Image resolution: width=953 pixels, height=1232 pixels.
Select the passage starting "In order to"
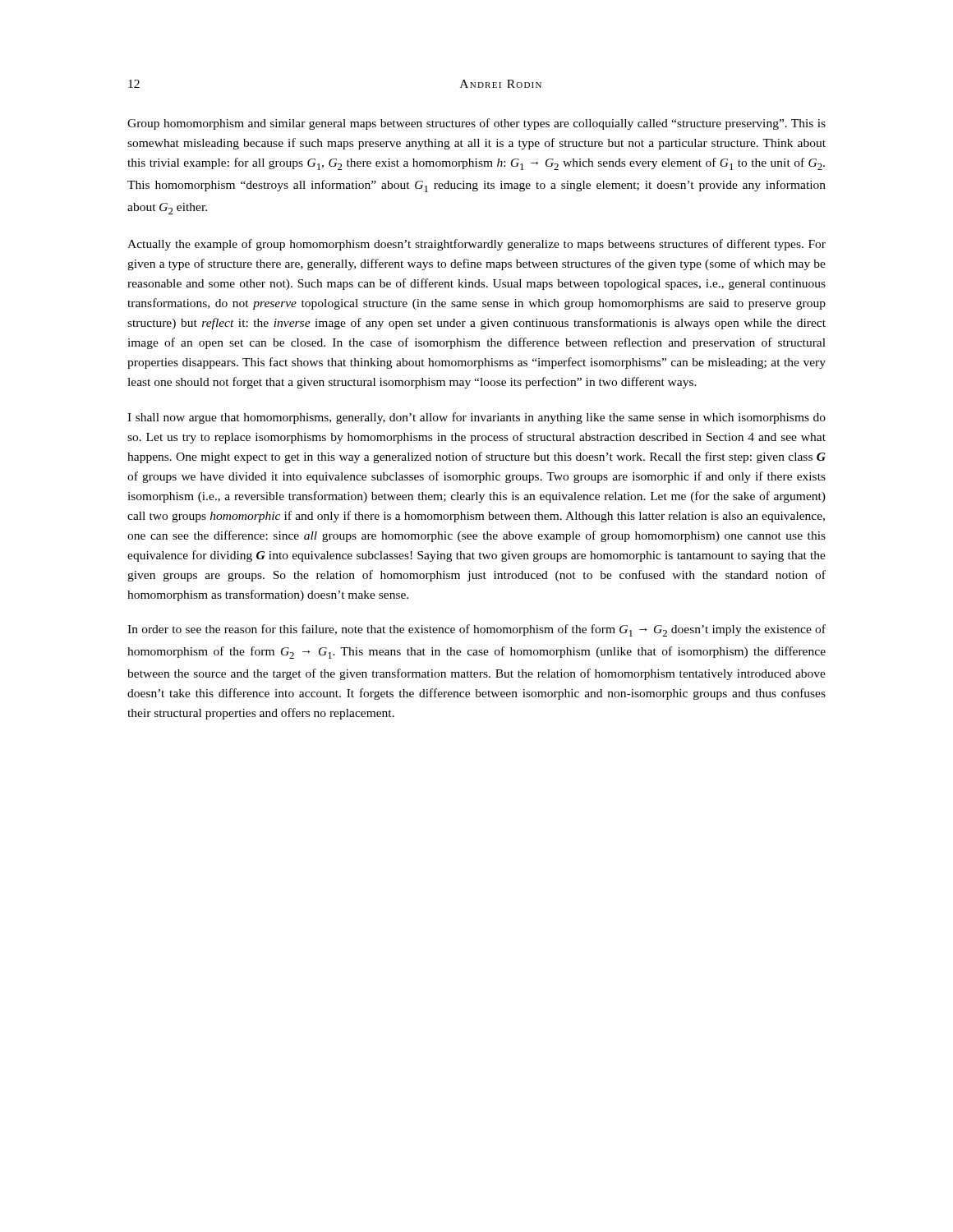(476, 671)
